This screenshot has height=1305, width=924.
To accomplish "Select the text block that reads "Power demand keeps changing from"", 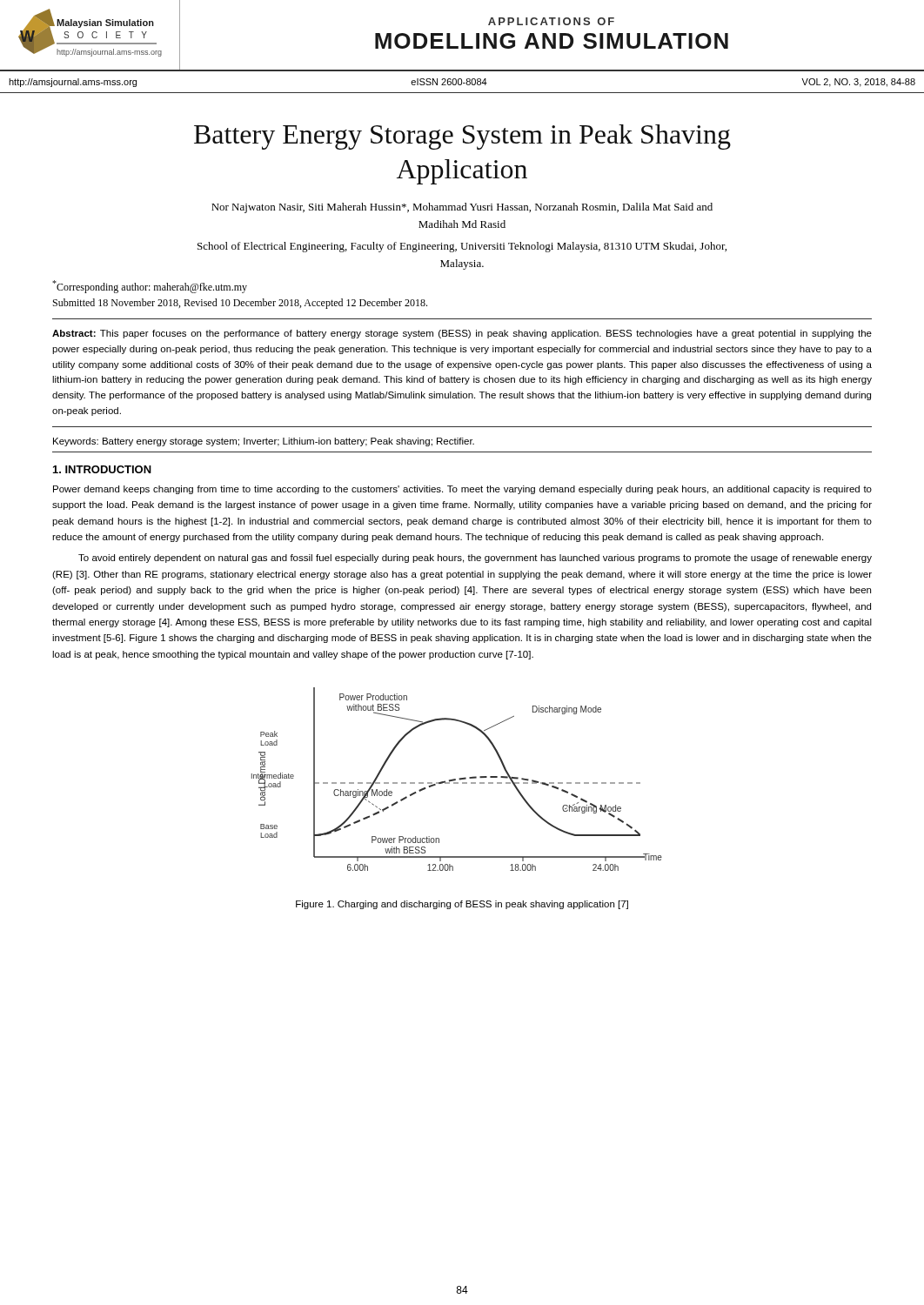I will pos(462,513).
